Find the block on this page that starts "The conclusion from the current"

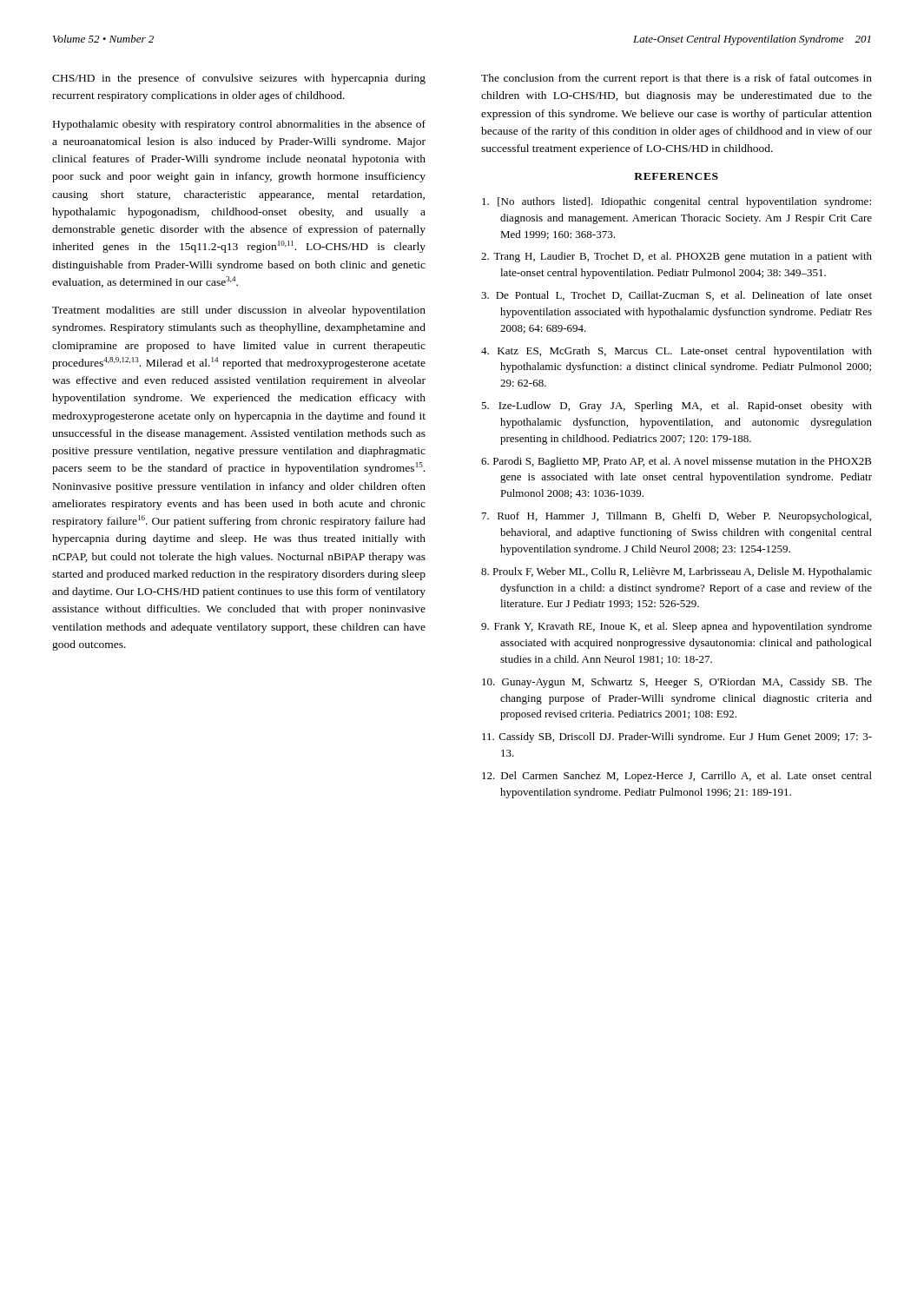pyautogui.click(x=677, y=113)
